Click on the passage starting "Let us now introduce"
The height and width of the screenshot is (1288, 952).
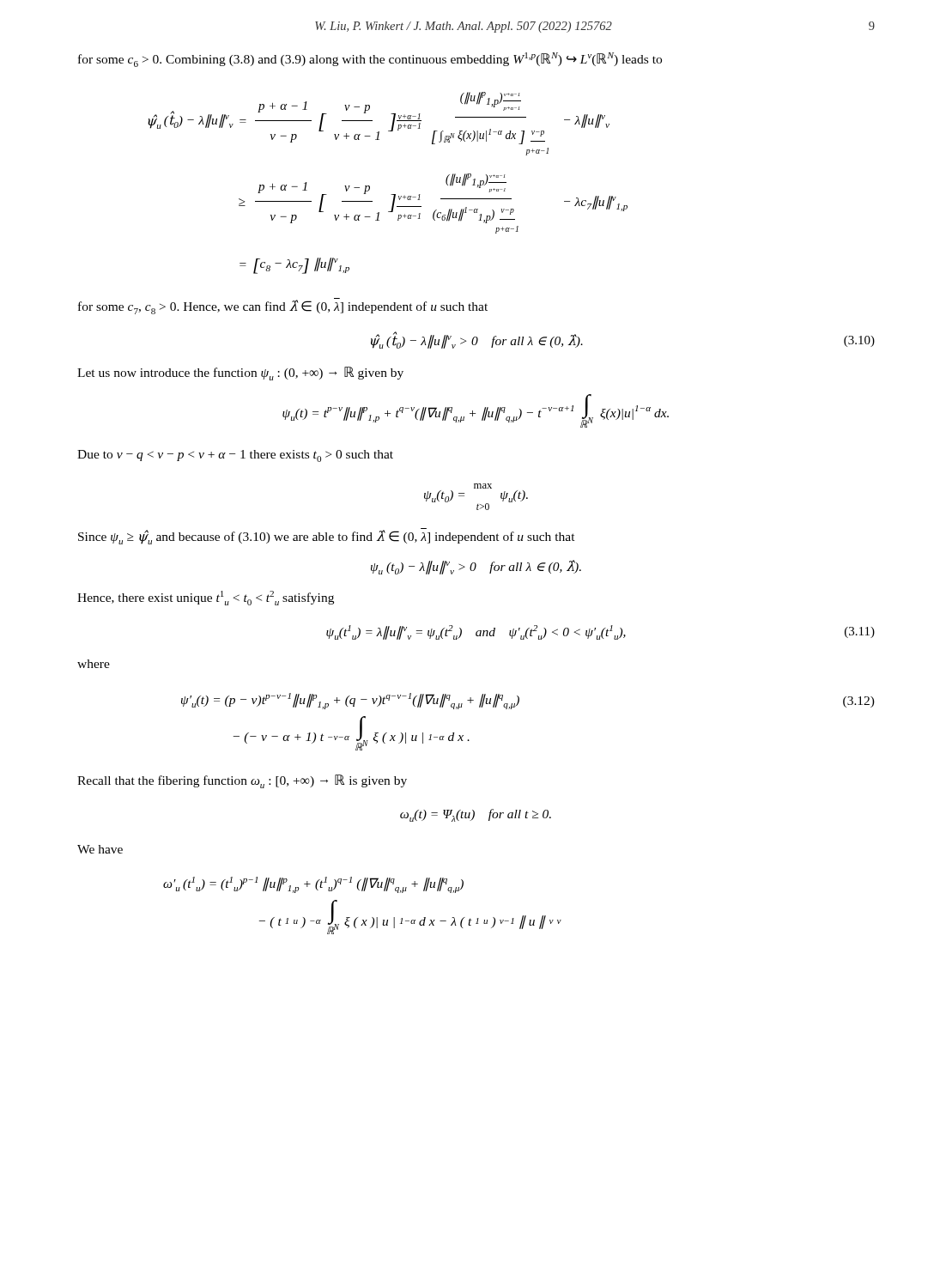(240, 374)
